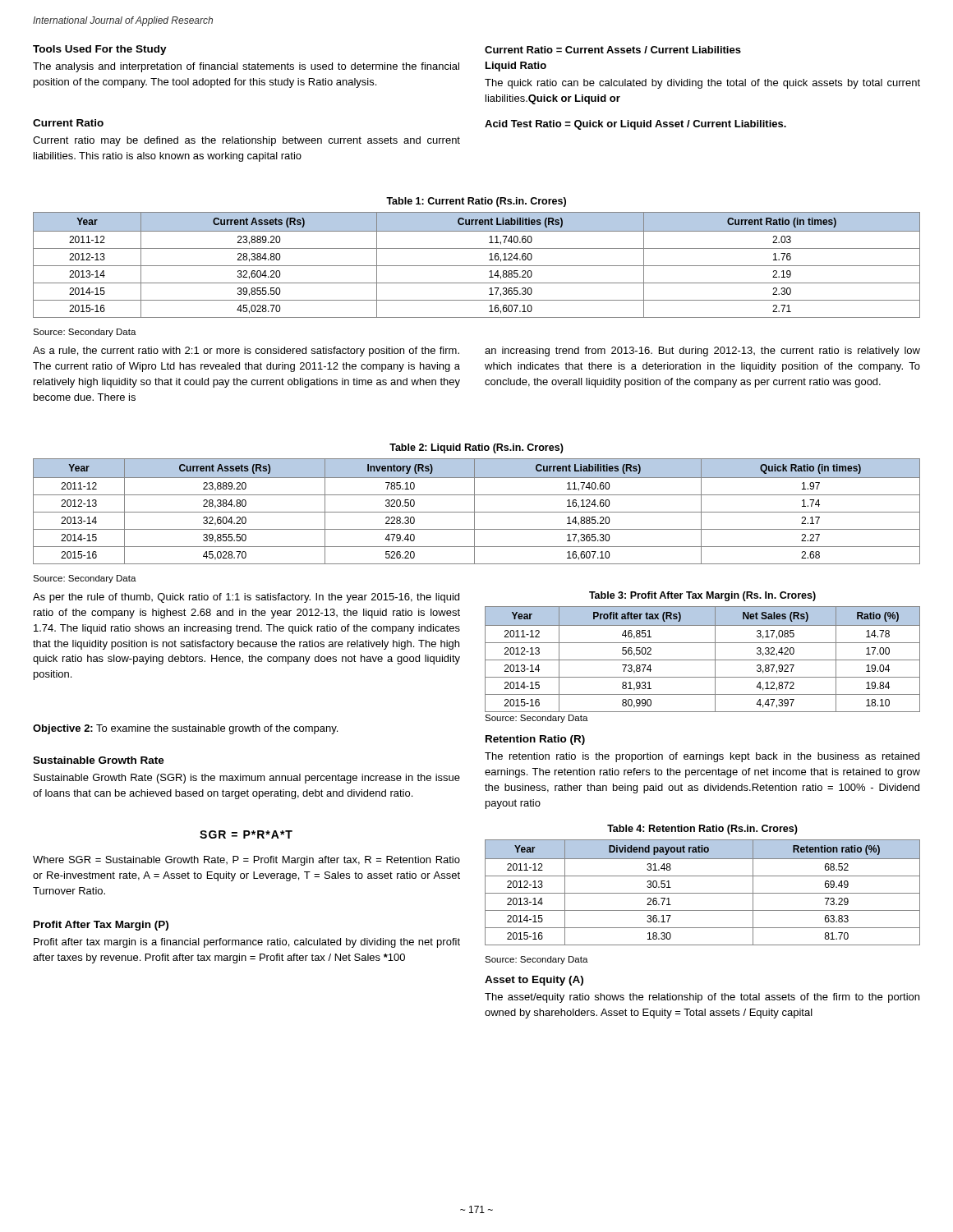Viewport: 953px width, 1232px height.
Task: Find "Profit After Tax Margin (P)" on this page
Action: tap(101, 926)
